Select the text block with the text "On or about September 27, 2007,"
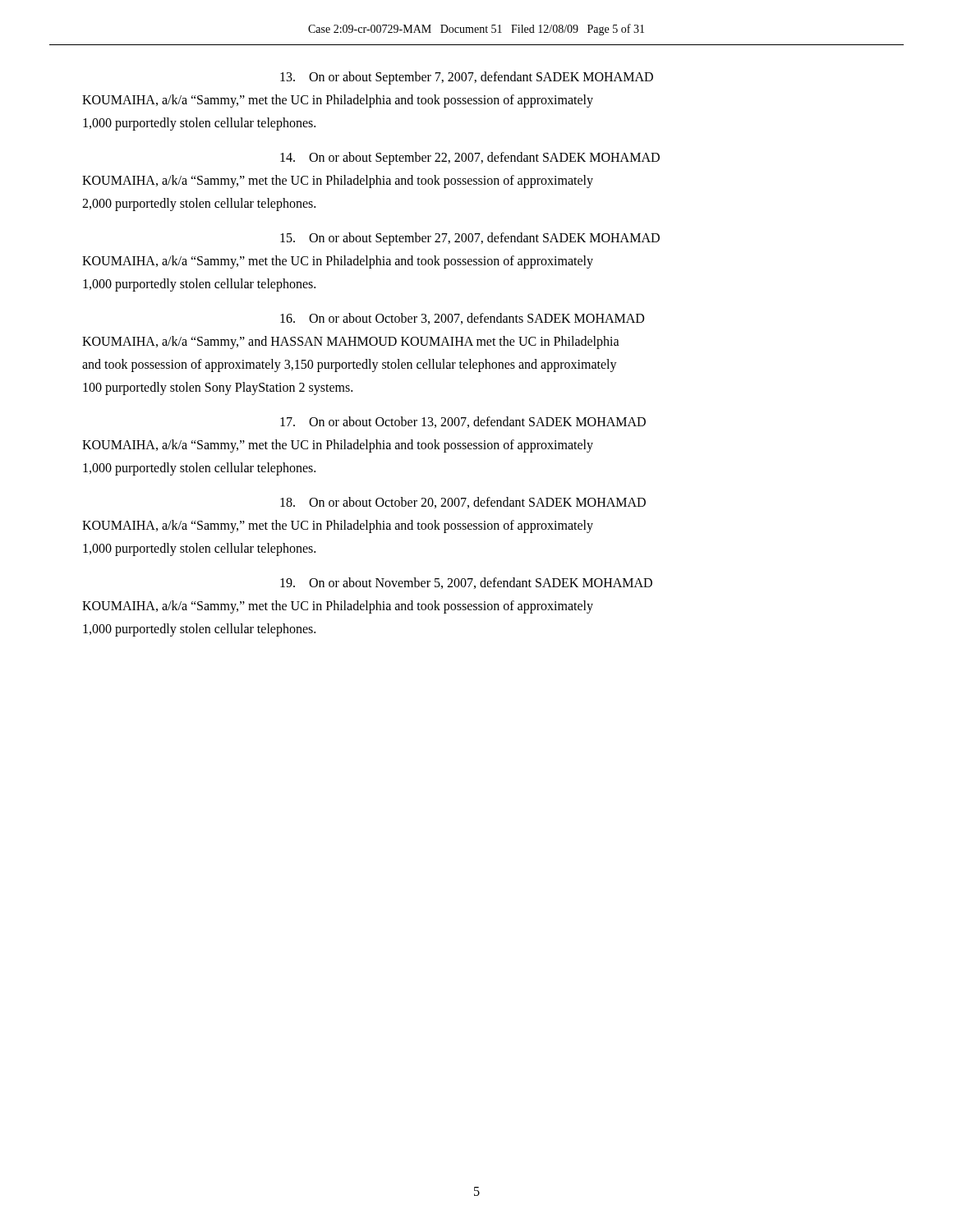 coord(476,261)
